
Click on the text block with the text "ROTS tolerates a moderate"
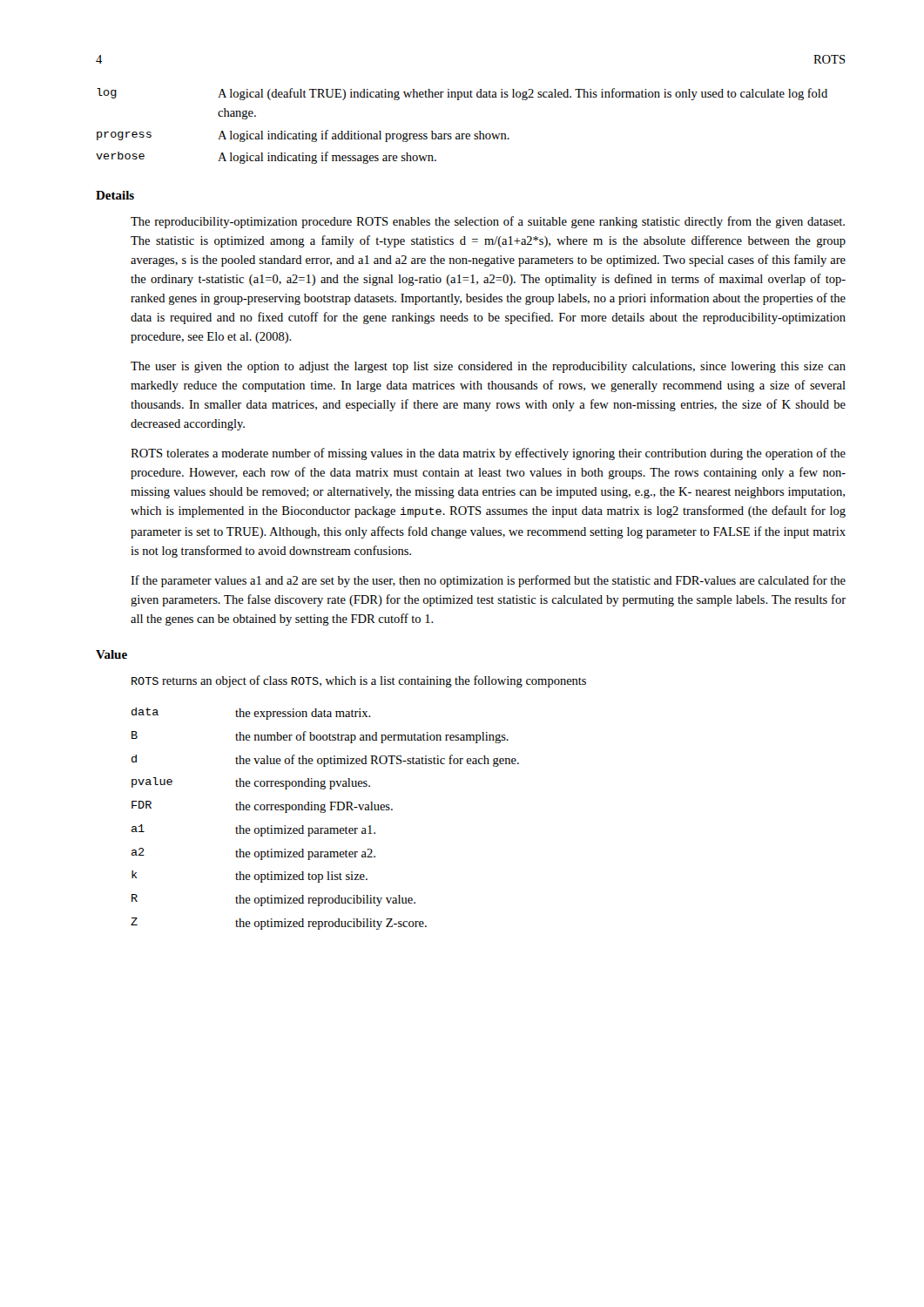click(488, 502)
